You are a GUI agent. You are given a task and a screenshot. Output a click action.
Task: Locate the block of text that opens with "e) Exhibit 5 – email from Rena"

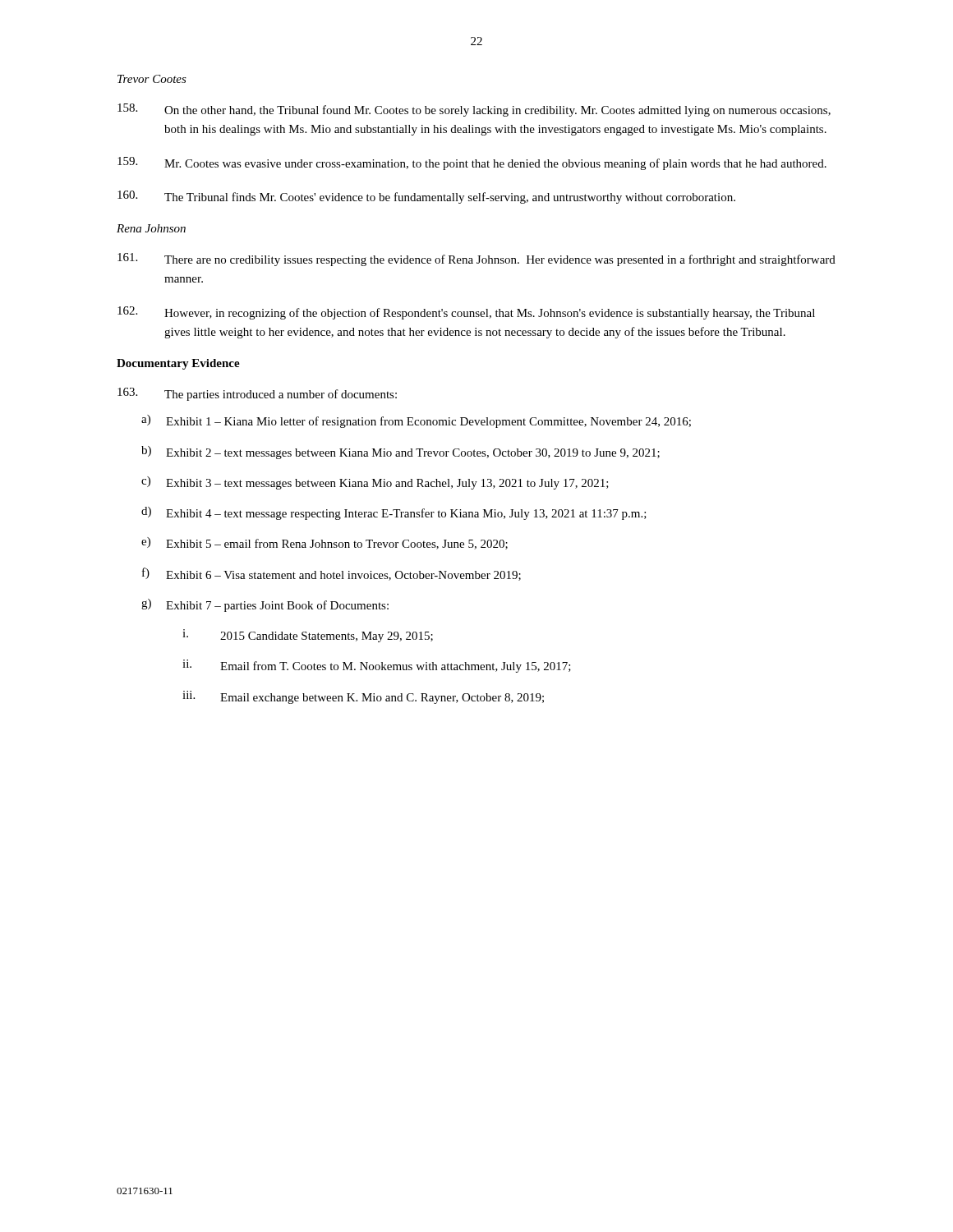coord(489,544)
